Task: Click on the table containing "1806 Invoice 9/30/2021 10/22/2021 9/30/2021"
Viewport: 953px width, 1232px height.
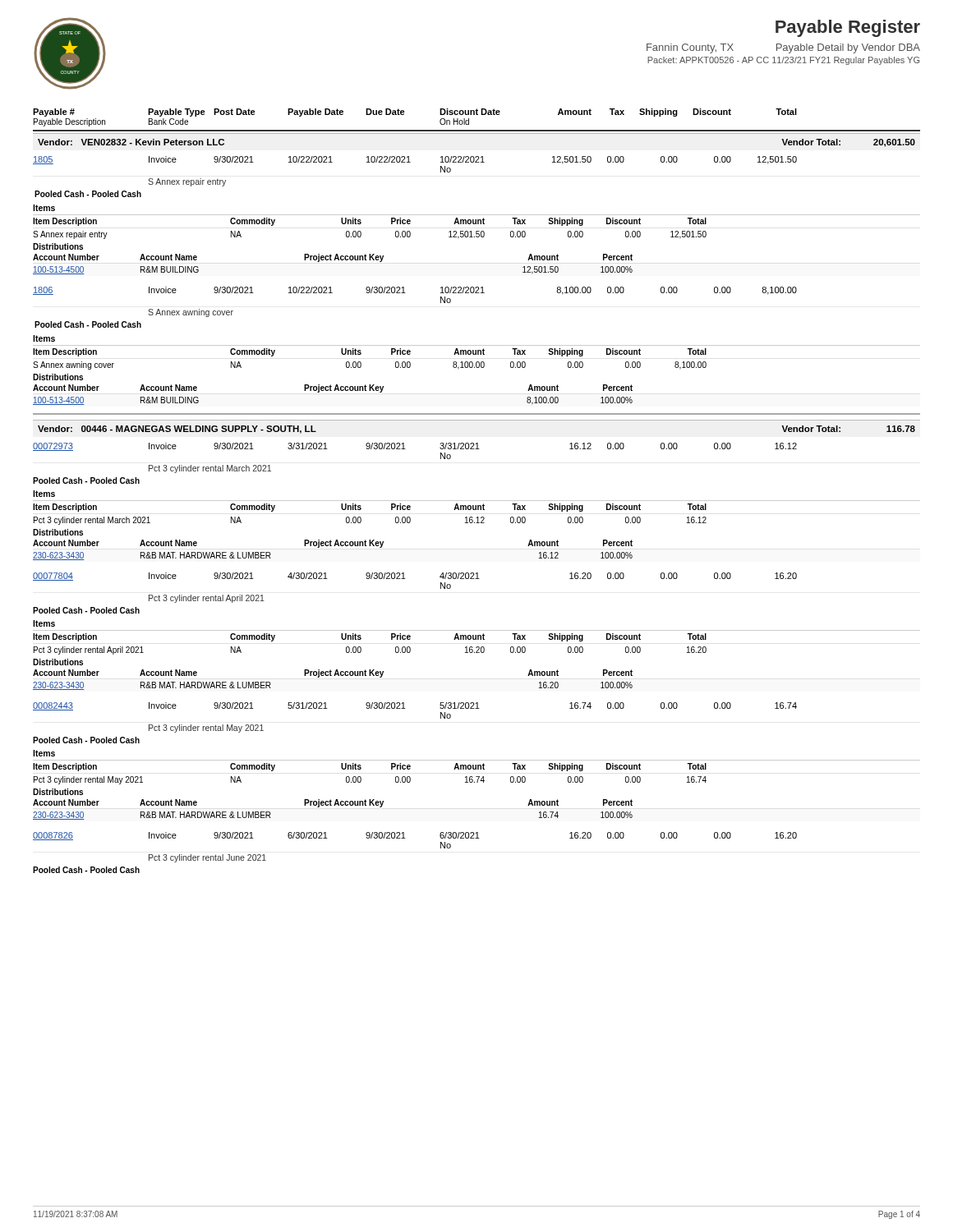Action: (476, 345)
